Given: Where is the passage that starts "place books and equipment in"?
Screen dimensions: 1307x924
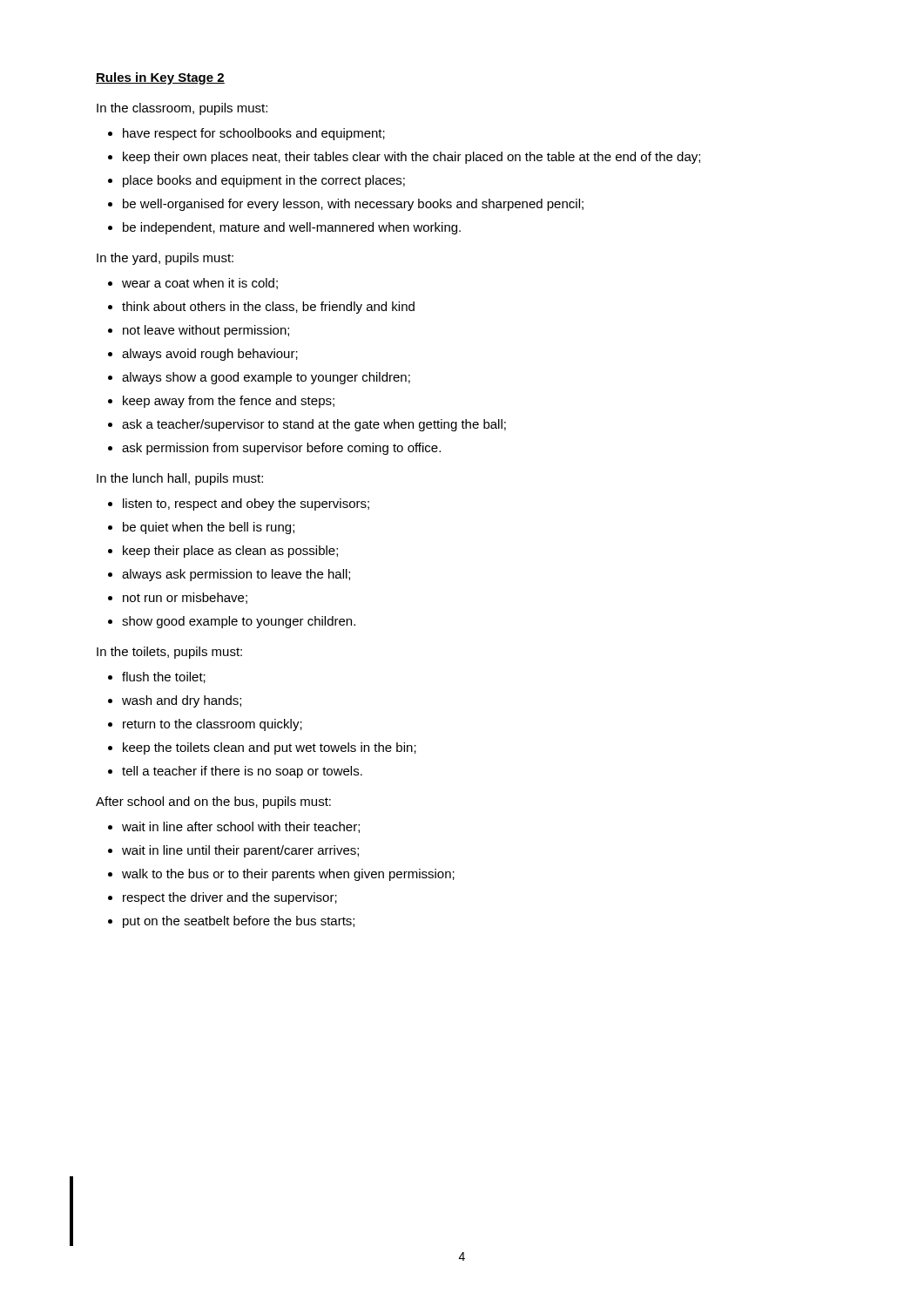Looking at the screenshot, I should coord(264,180).
